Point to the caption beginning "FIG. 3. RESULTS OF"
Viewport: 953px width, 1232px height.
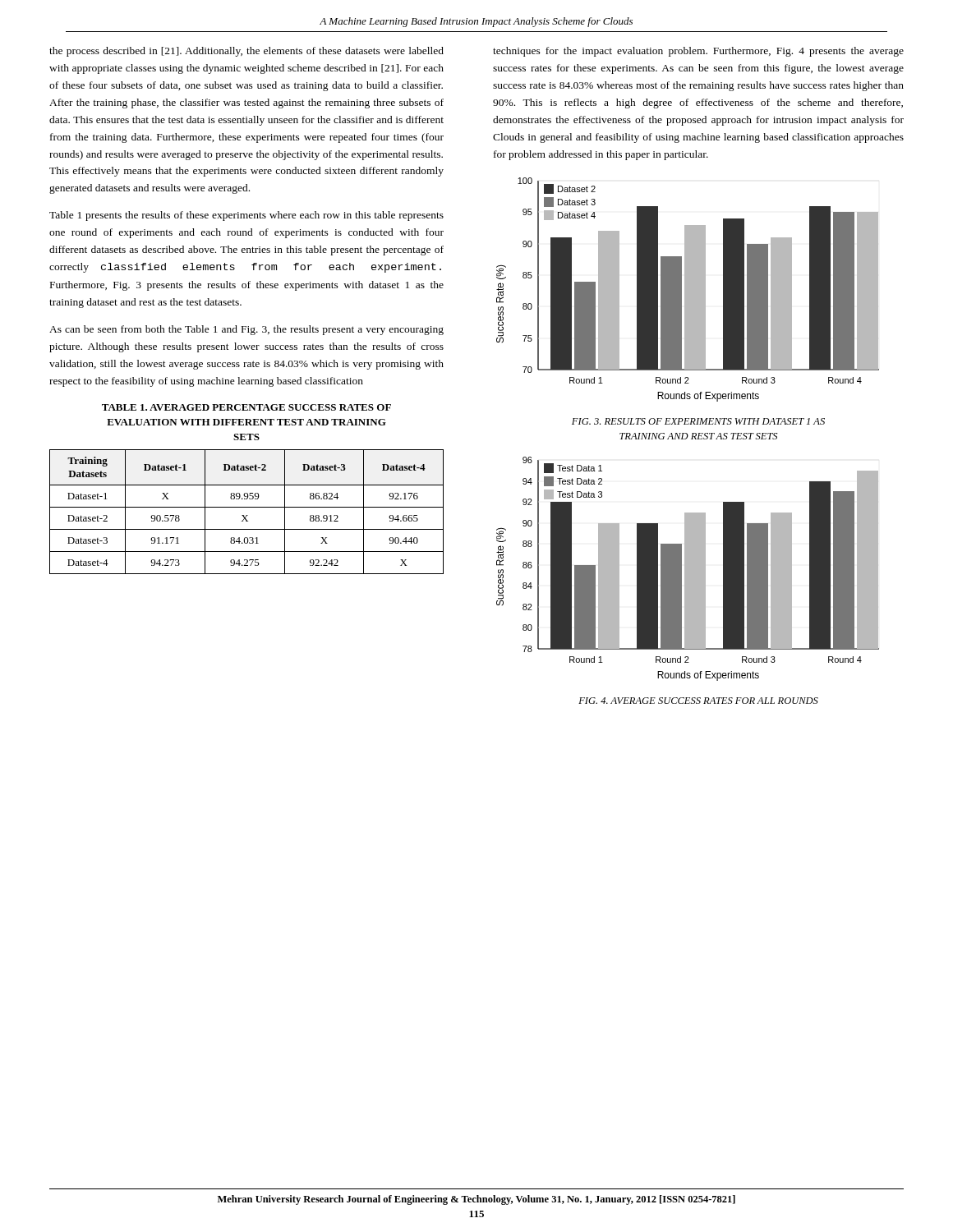(x=698, y=429)
